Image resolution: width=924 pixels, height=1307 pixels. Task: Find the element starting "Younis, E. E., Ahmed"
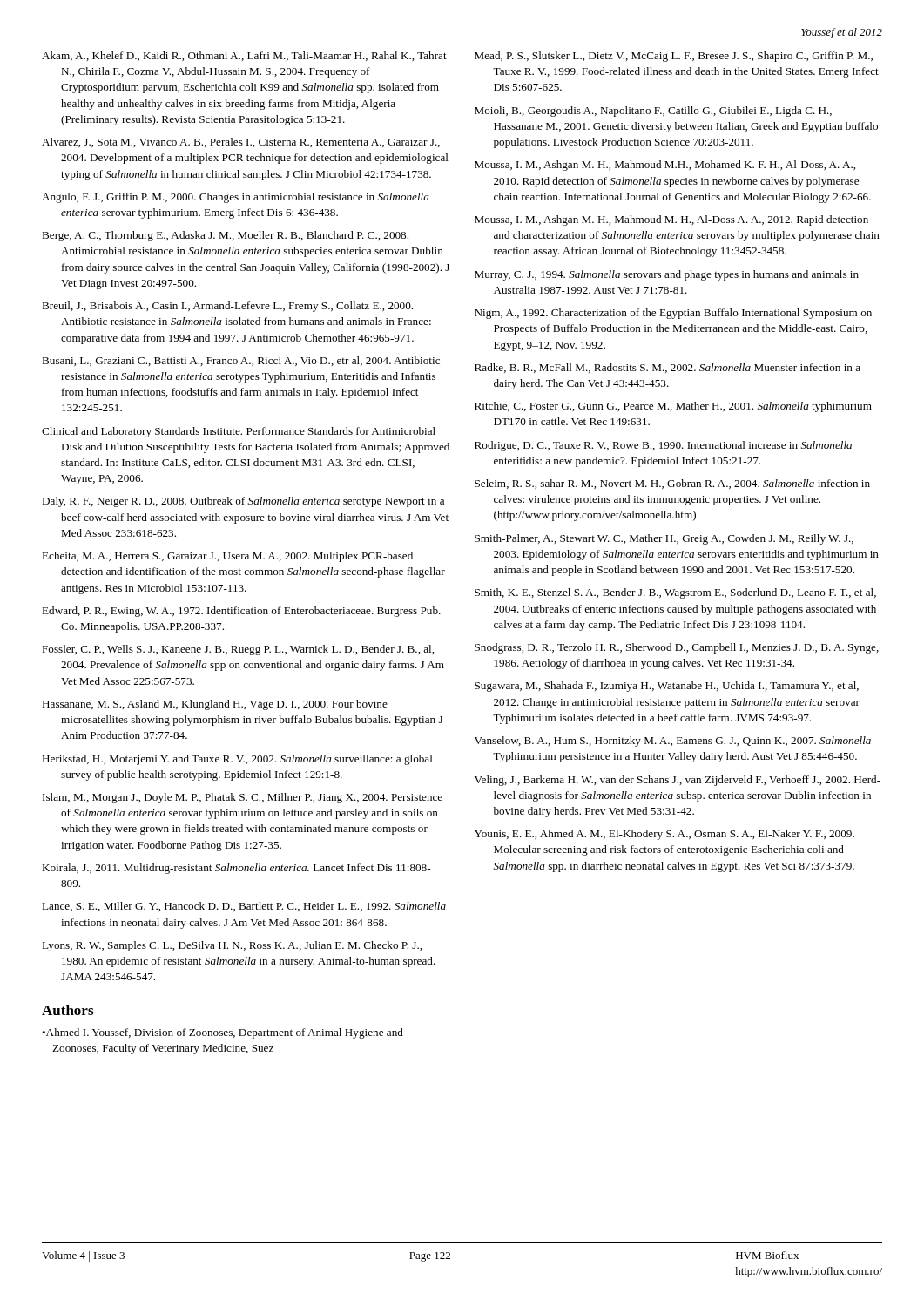point(665,849)
